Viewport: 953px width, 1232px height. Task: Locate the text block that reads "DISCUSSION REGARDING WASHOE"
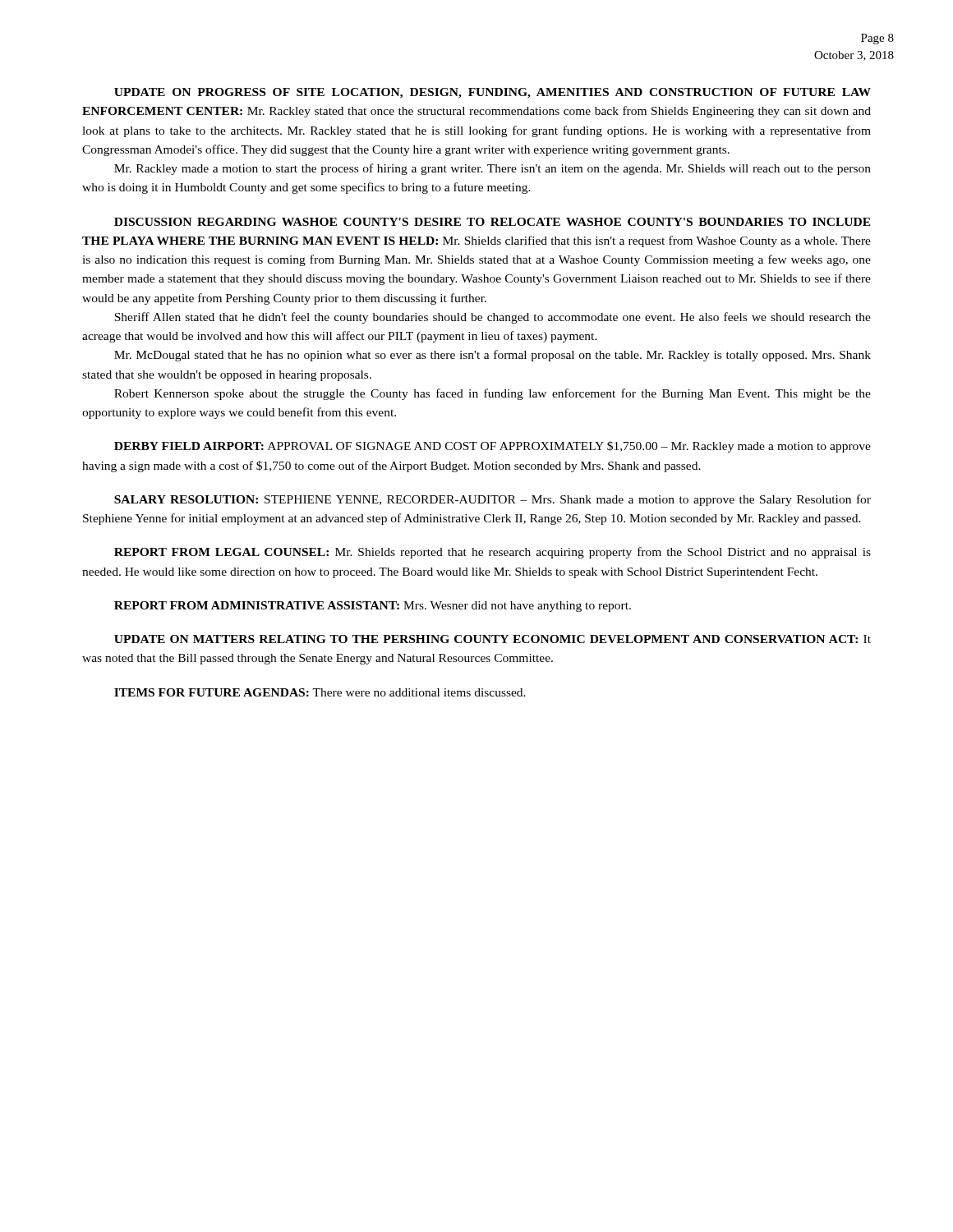(x=476, y=317)
